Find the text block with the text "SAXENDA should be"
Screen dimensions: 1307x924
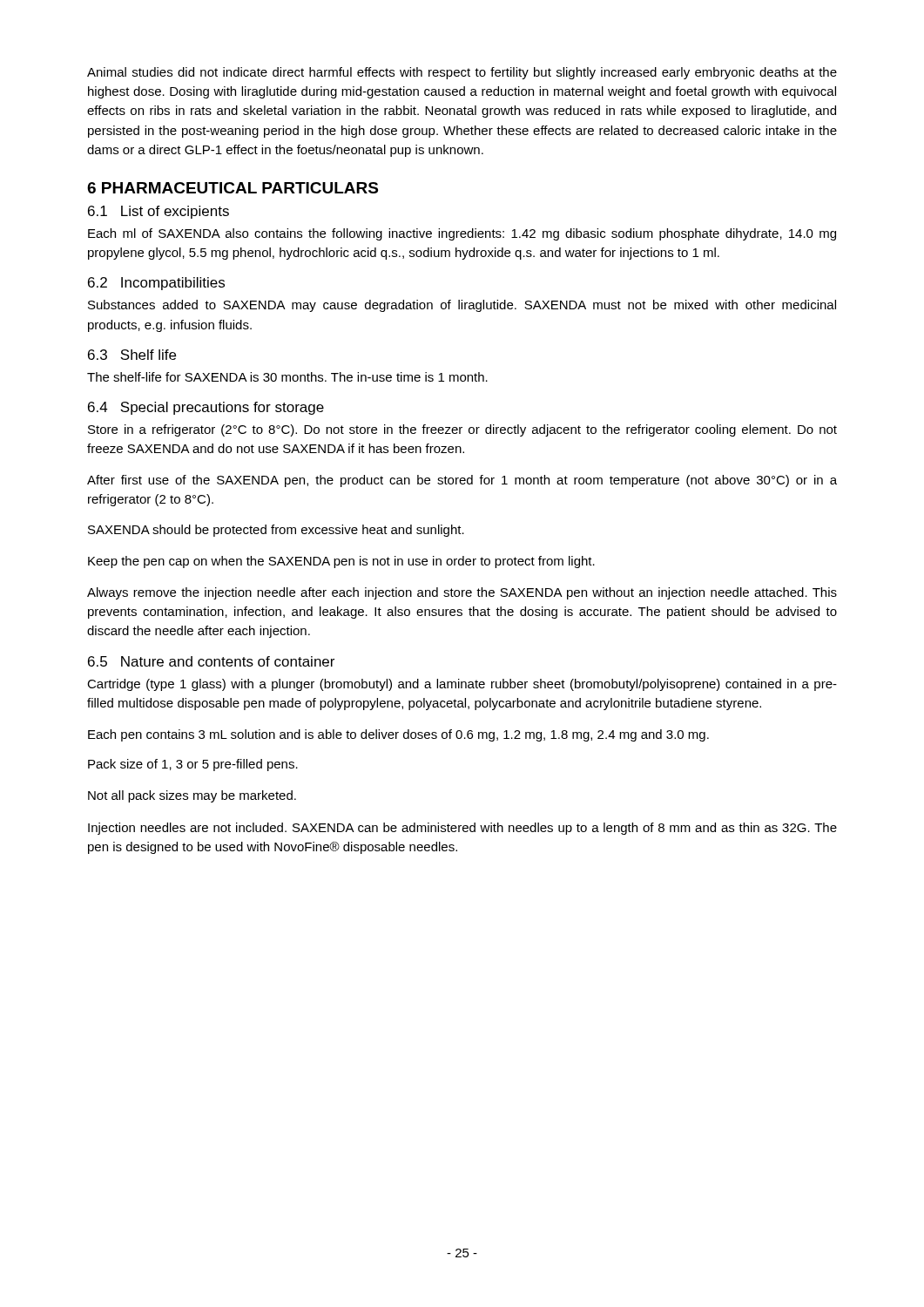click(462, 530)
